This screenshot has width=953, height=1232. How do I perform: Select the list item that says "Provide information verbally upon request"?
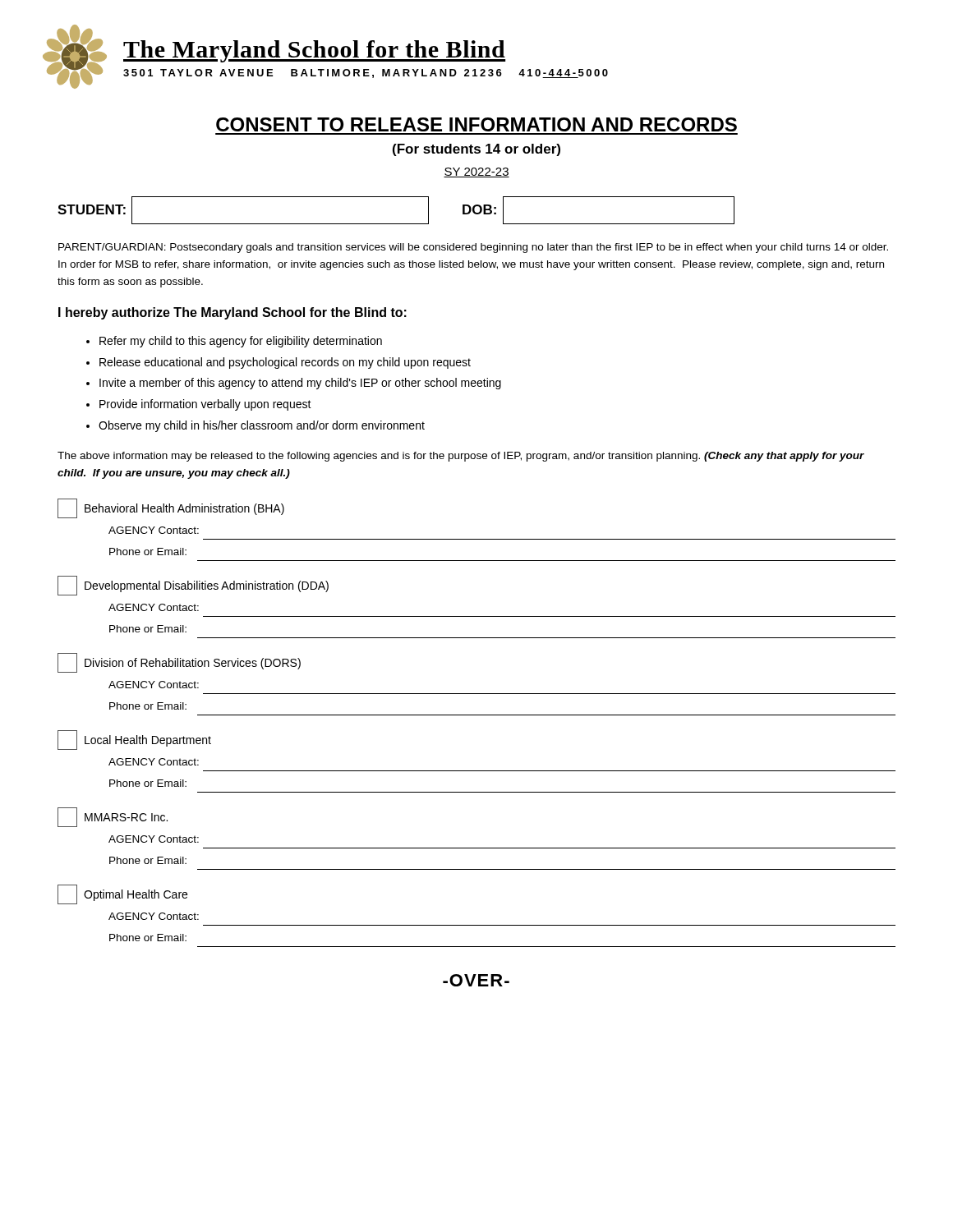click(x=205, y=404)
